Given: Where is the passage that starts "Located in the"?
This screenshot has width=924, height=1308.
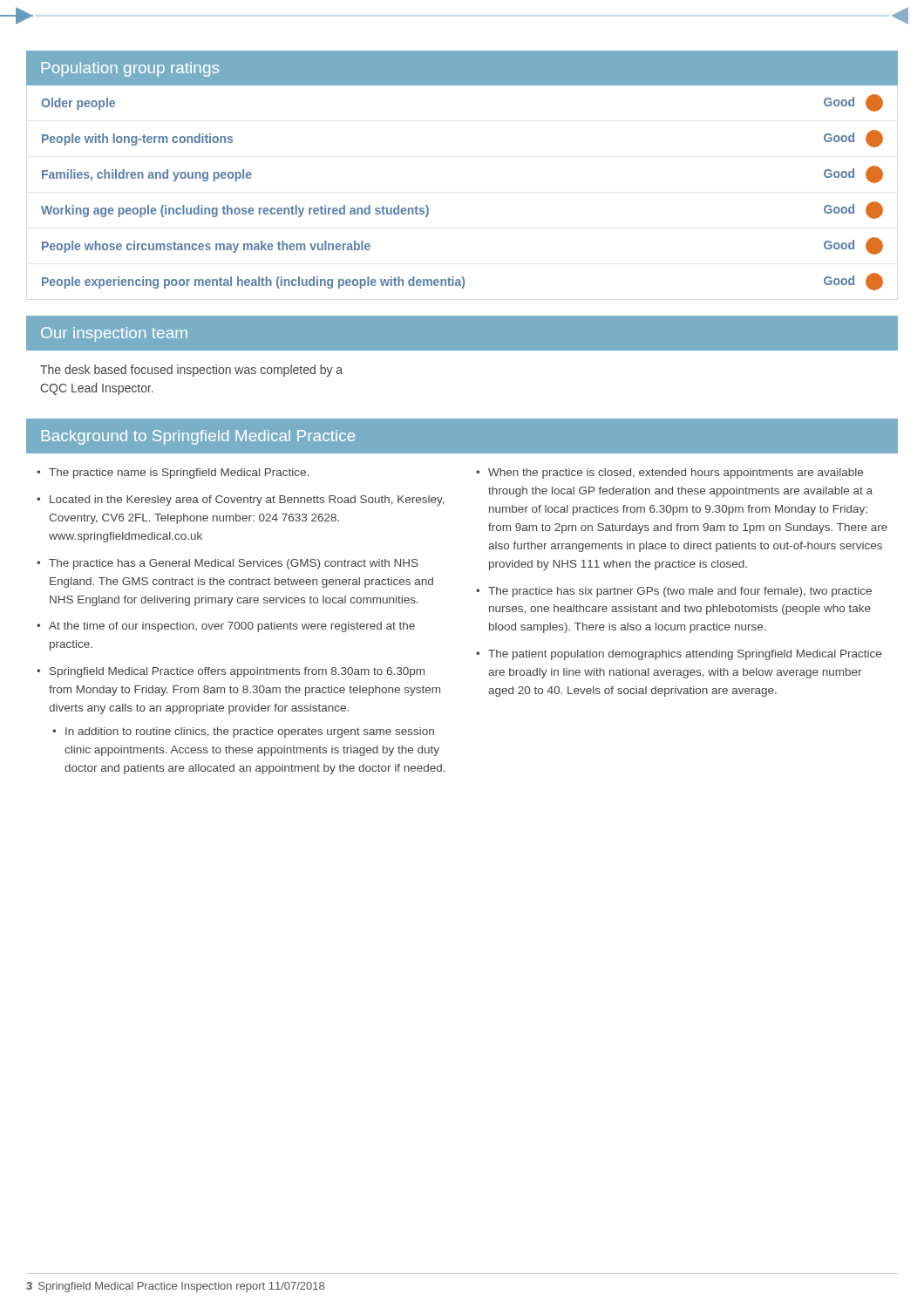Looking at the screenshot, I should tap(247, 517).
